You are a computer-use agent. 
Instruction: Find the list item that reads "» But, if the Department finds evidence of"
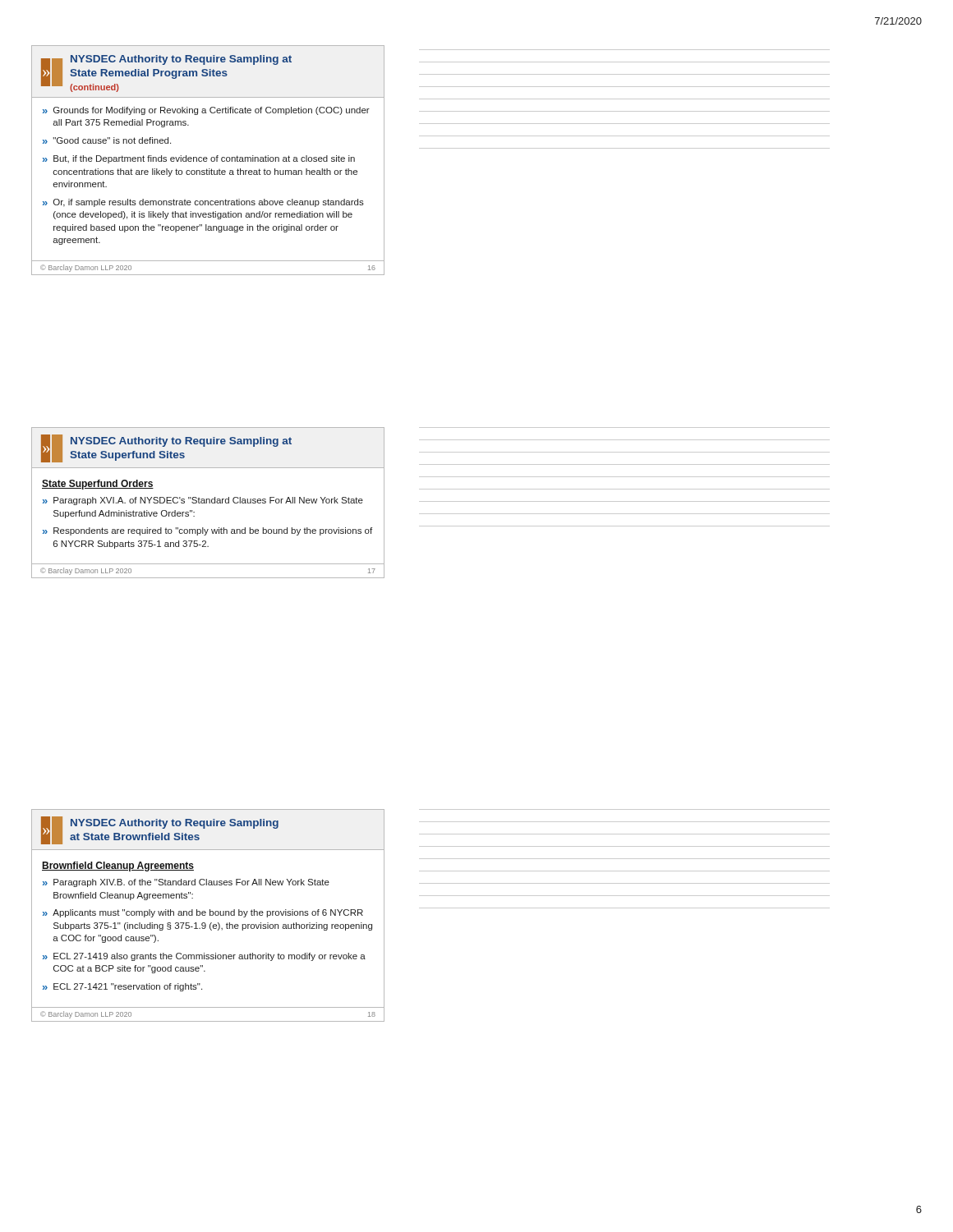(208, 172)
